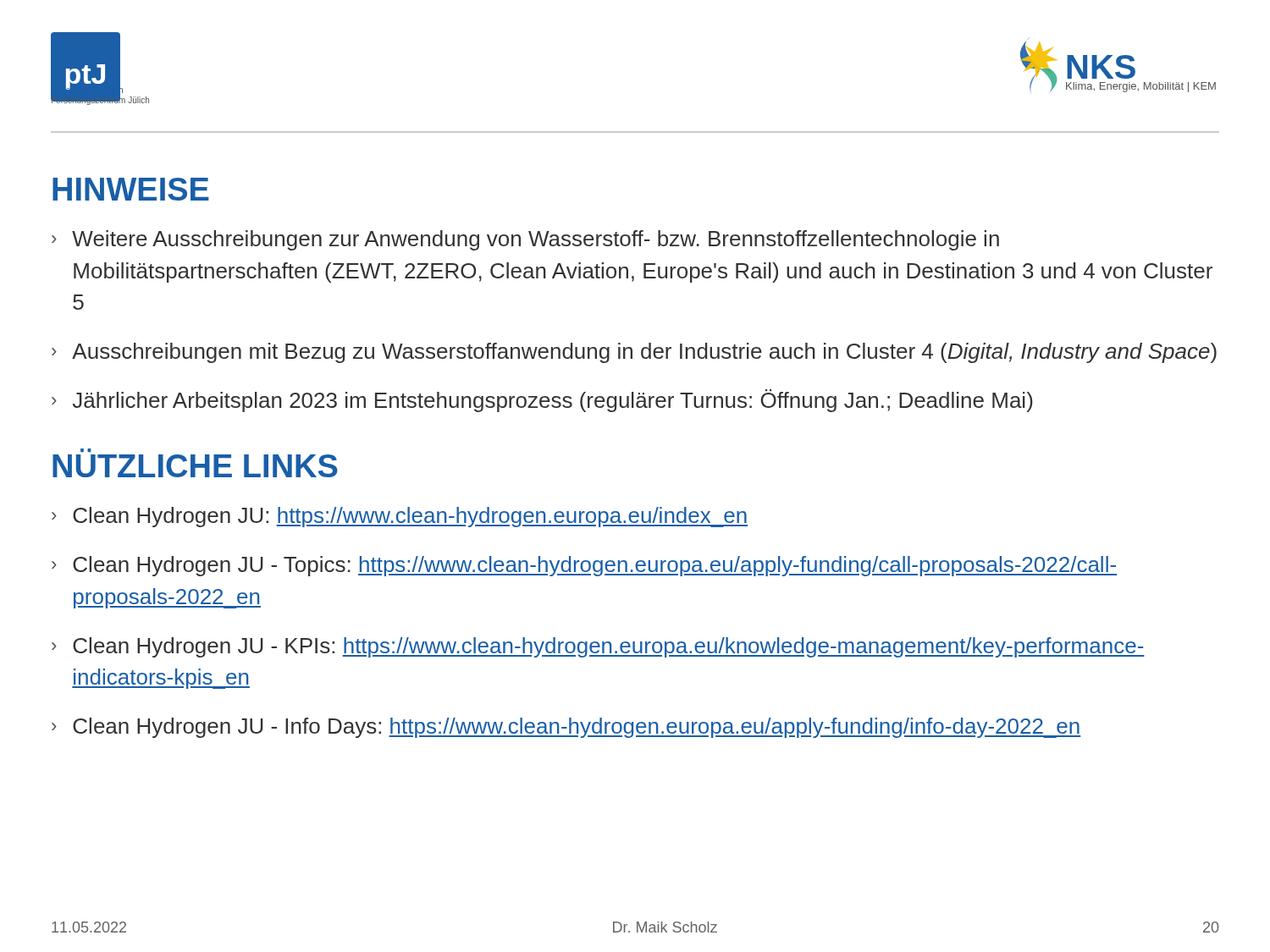Point to "NÜTZLICHE LINKS"
1270x952 pixels.
click(195, 467)
